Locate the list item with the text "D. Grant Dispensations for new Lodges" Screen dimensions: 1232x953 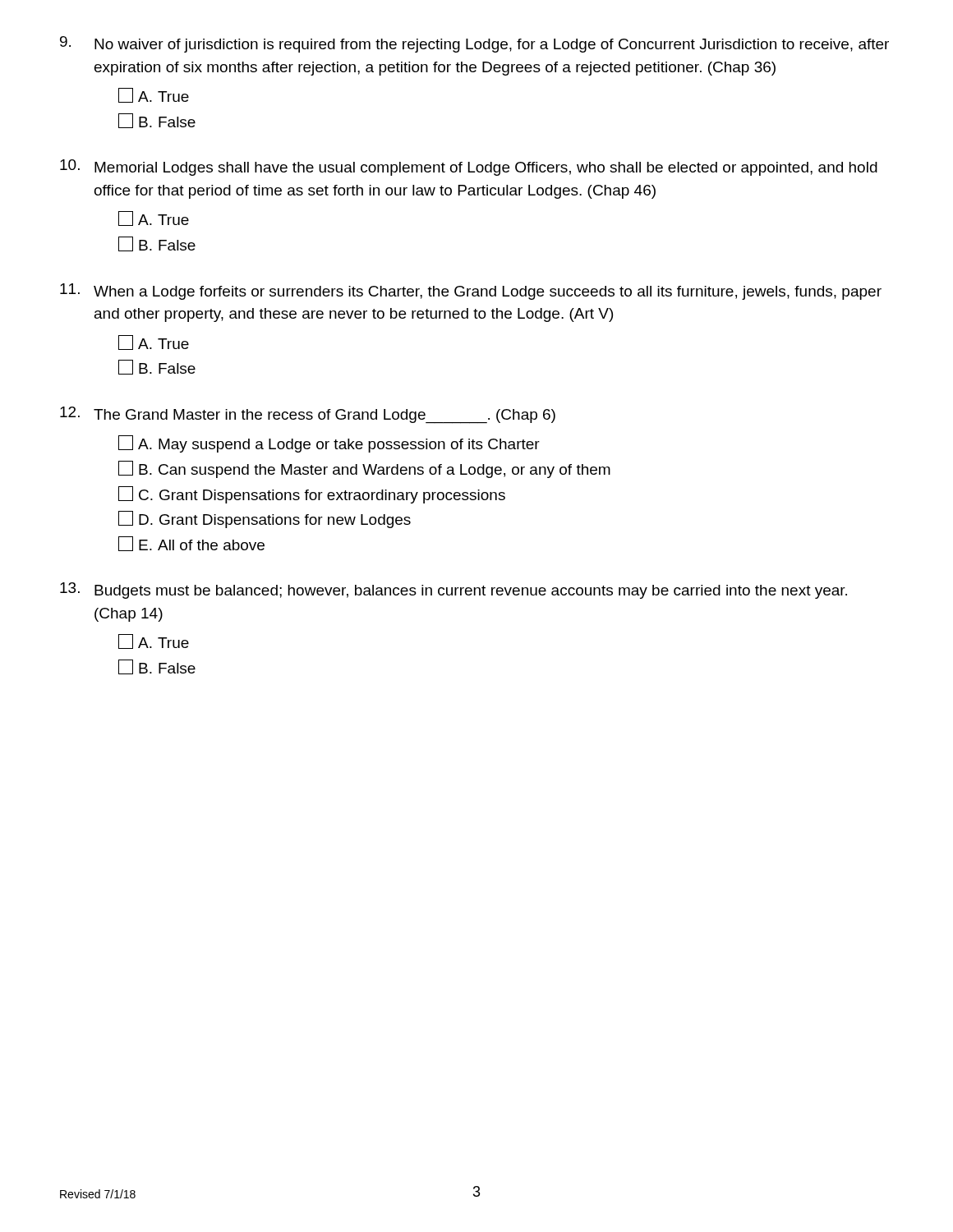click(265, 520)
